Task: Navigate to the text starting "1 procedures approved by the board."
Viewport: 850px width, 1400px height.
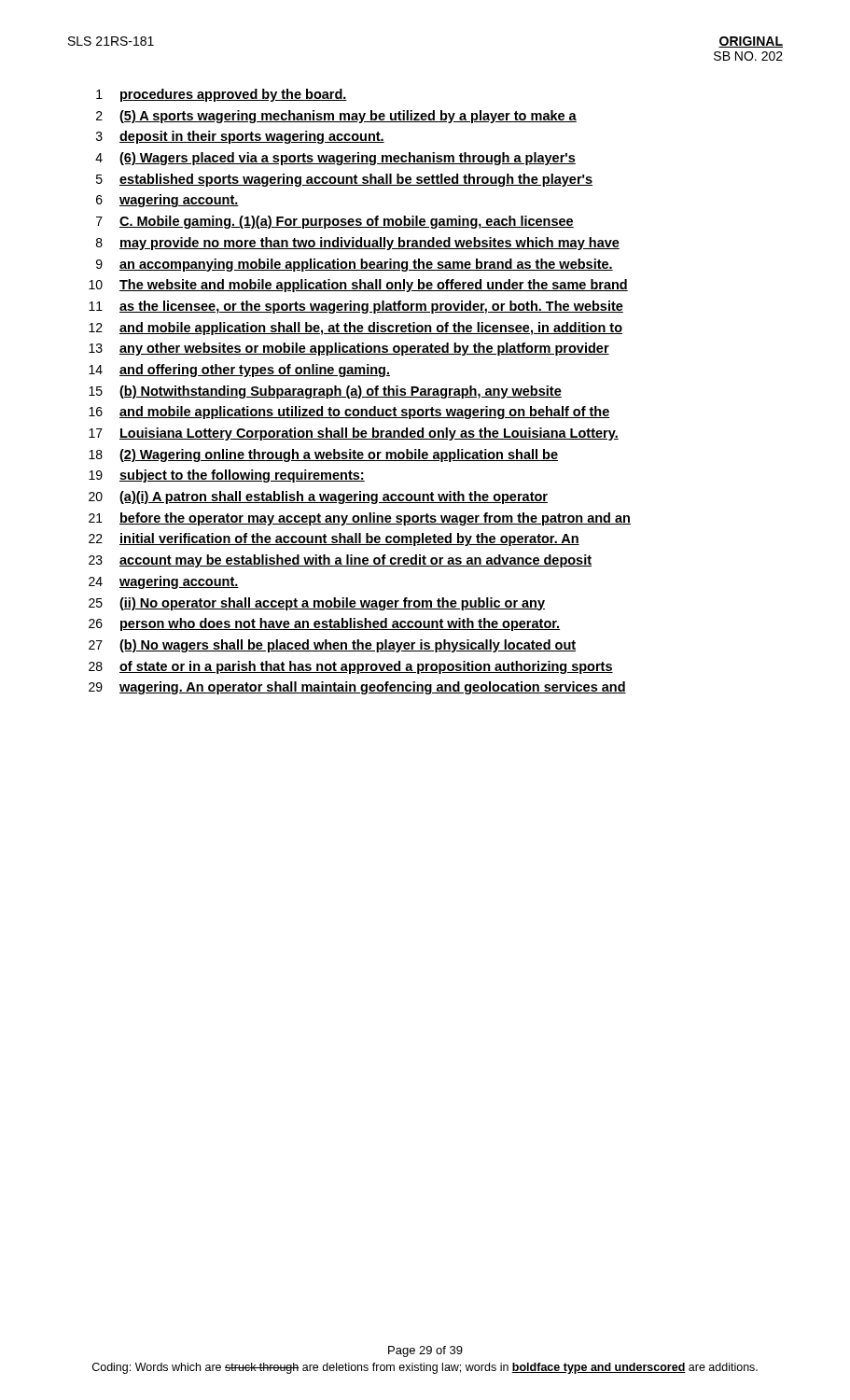Action: pos(222,95)
